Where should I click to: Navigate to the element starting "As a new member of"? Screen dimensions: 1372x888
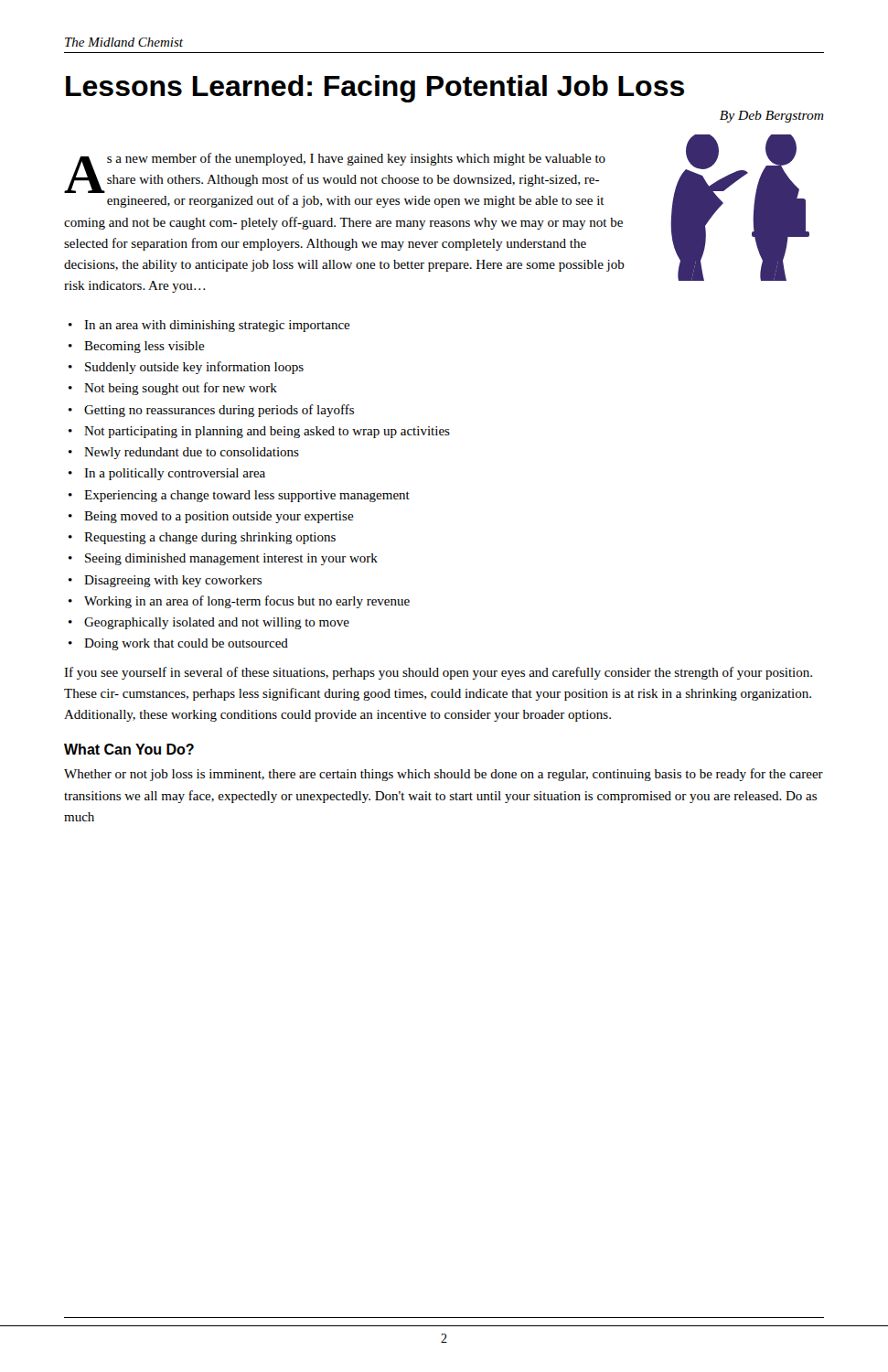[x=444, y=216]
